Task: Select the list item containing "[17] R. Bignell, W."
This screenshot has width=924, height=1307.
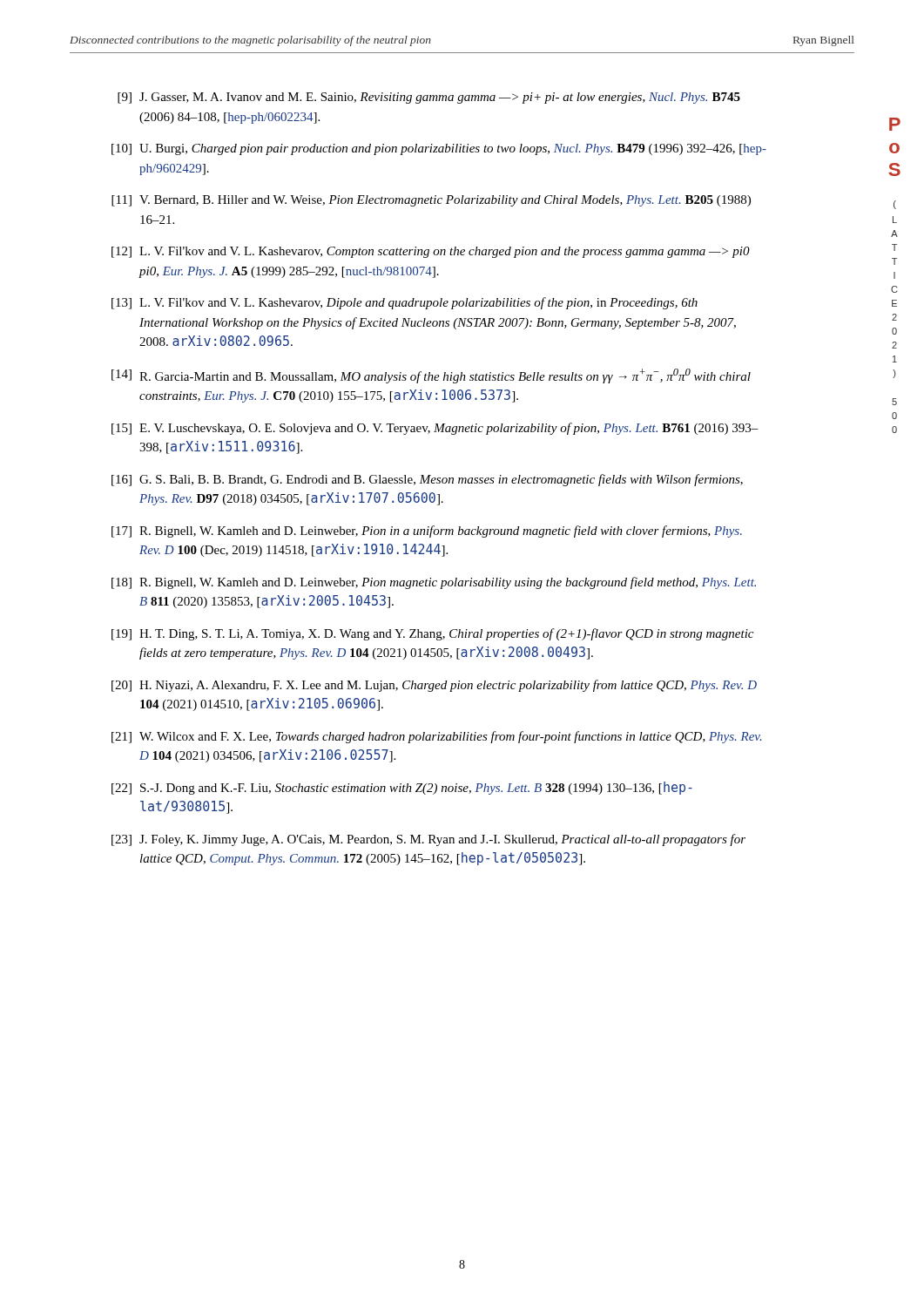Action: [x=431, y=540]
